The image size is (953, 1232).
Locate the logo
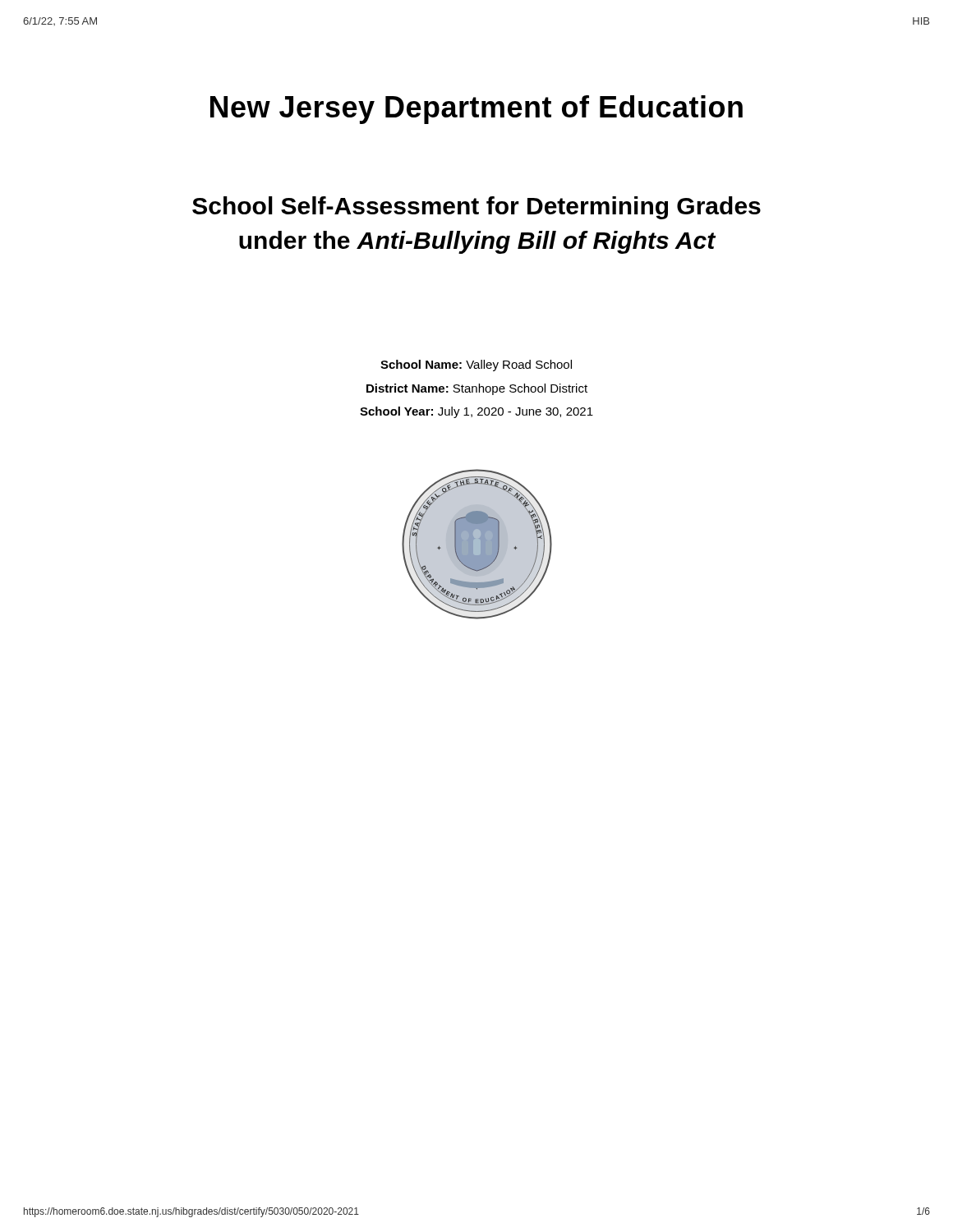[x=476, y=544]
